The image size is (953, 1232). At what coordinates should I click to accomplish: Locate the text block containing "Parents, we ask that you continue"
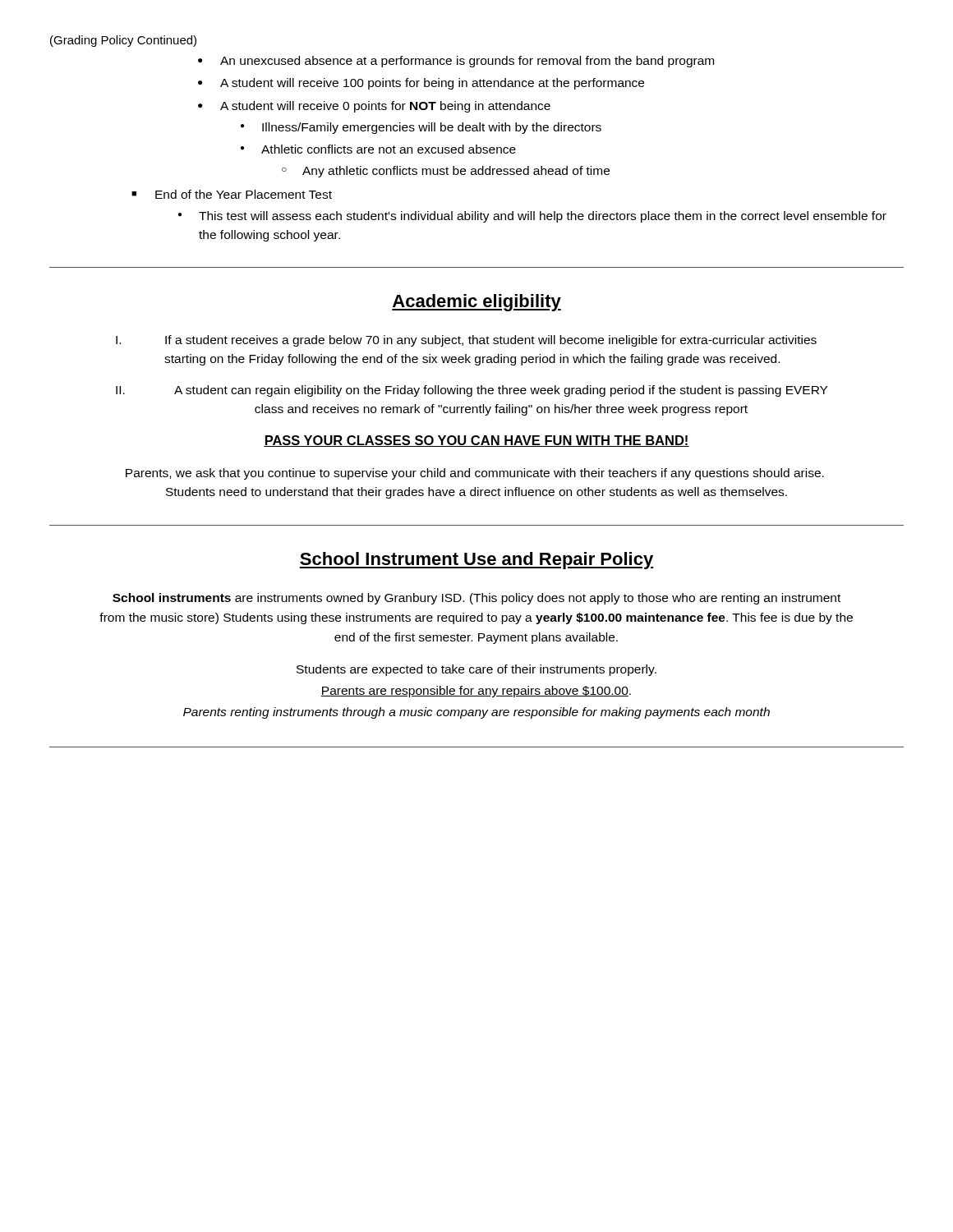[476, 482]
